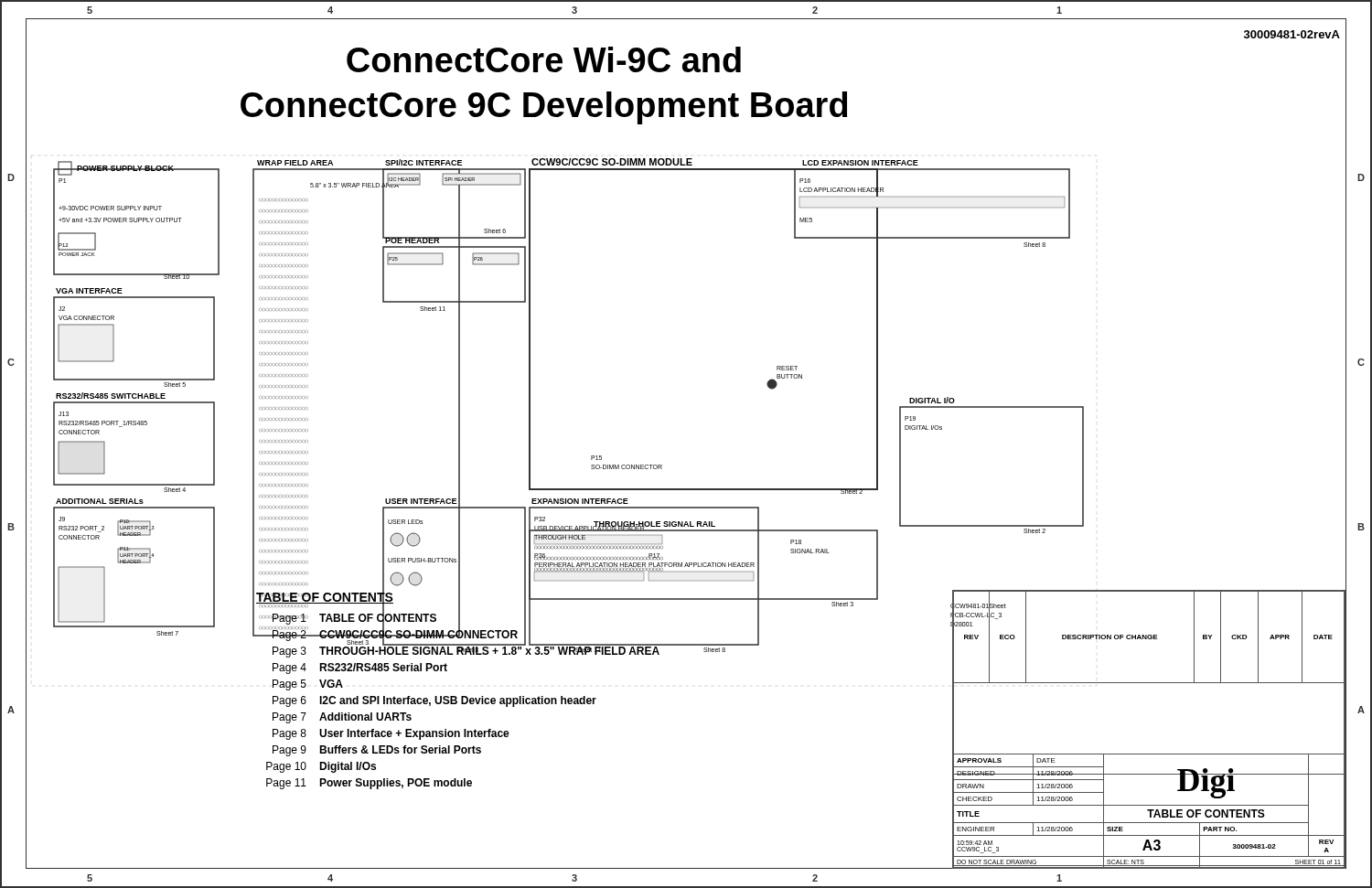Where is the title that starts "ConnectCore Wi-9C andConnectCore"?
This screenshot has width=1372, height=888.
pyautogui.click(x=544, y=84)
